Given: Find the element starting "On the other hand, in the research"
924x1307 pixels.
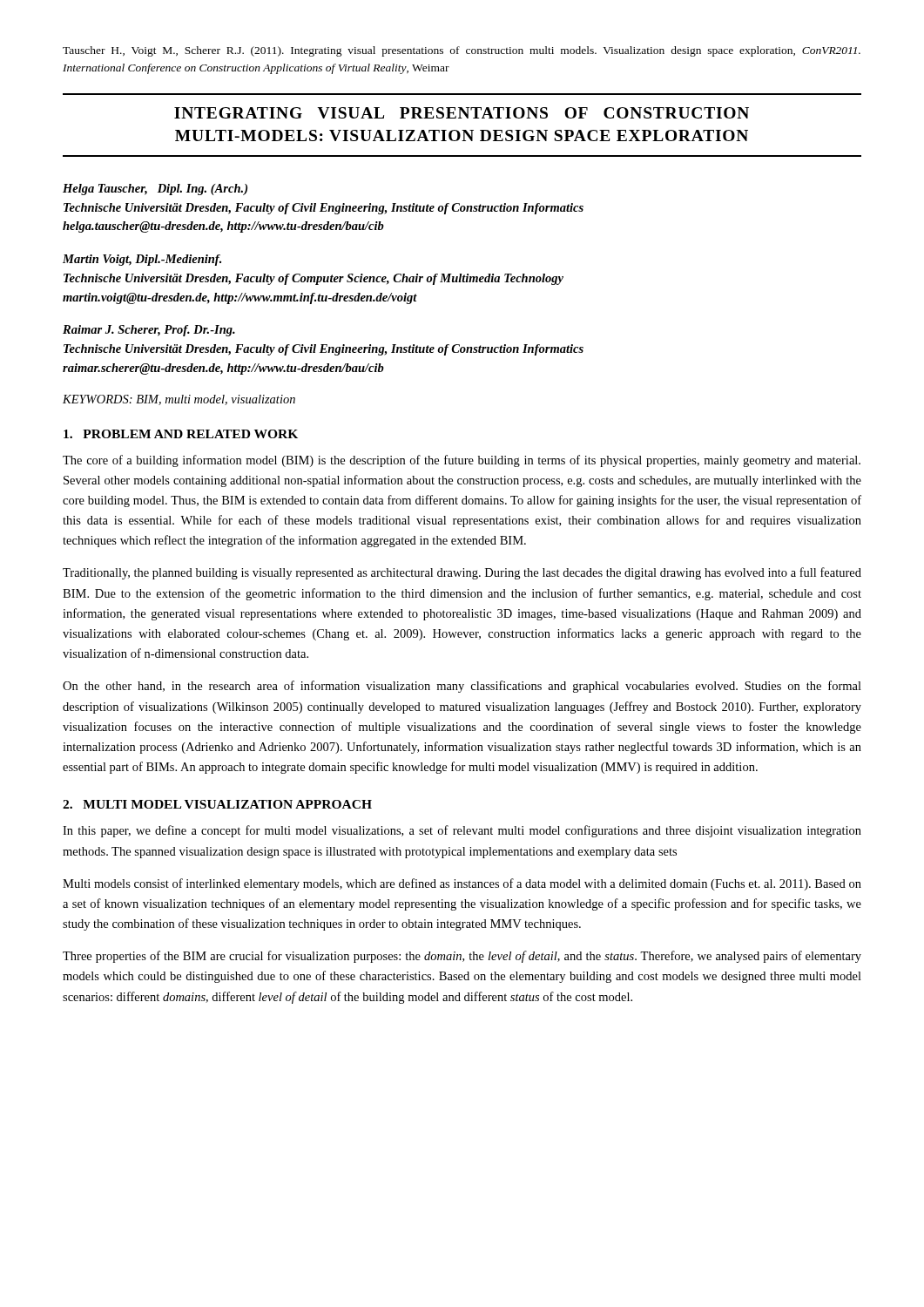Looking at the screenshot, I should click(x=462, y=726).
